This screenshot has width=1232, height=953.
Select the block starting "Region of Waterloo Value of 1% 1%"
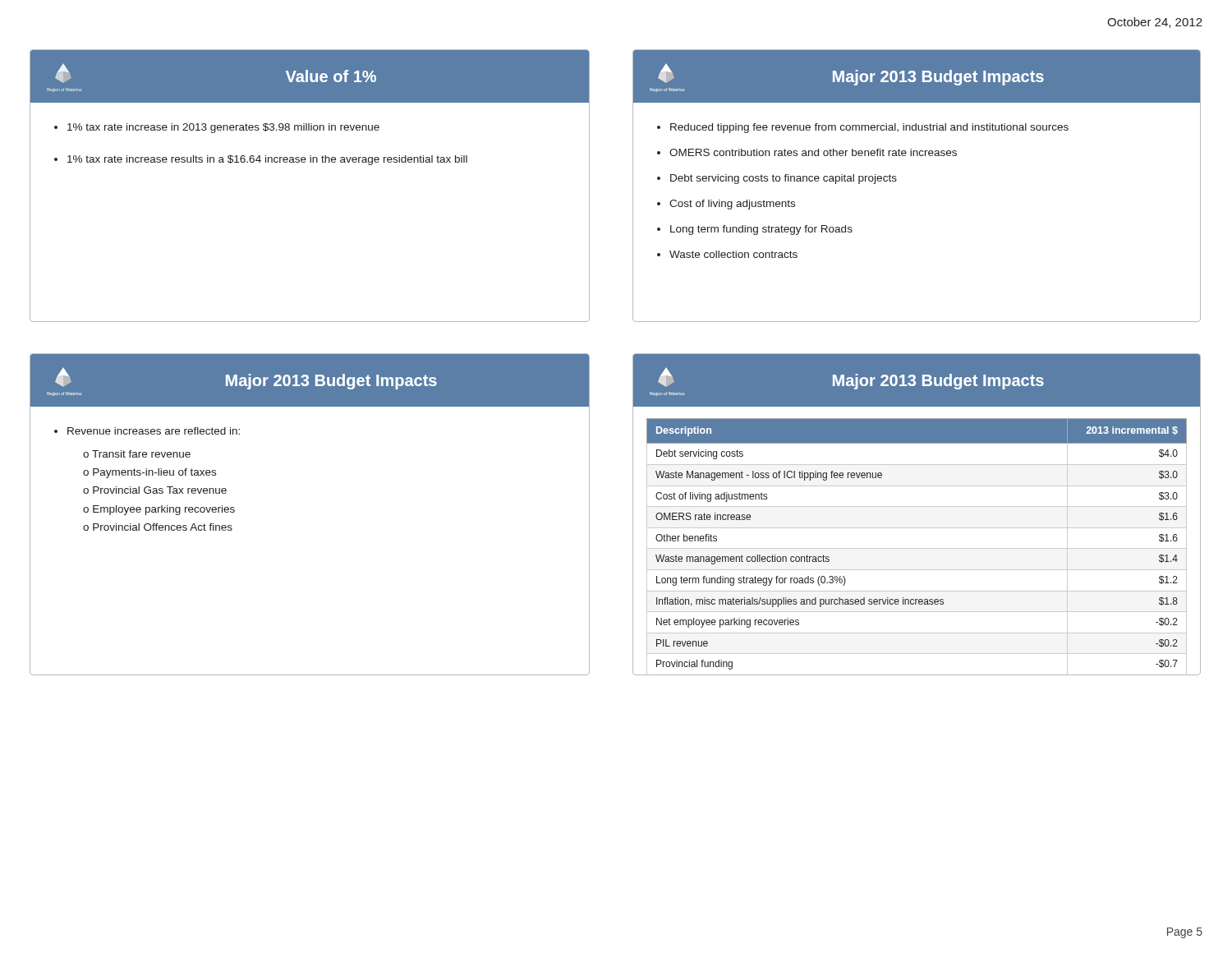(310, 120)
